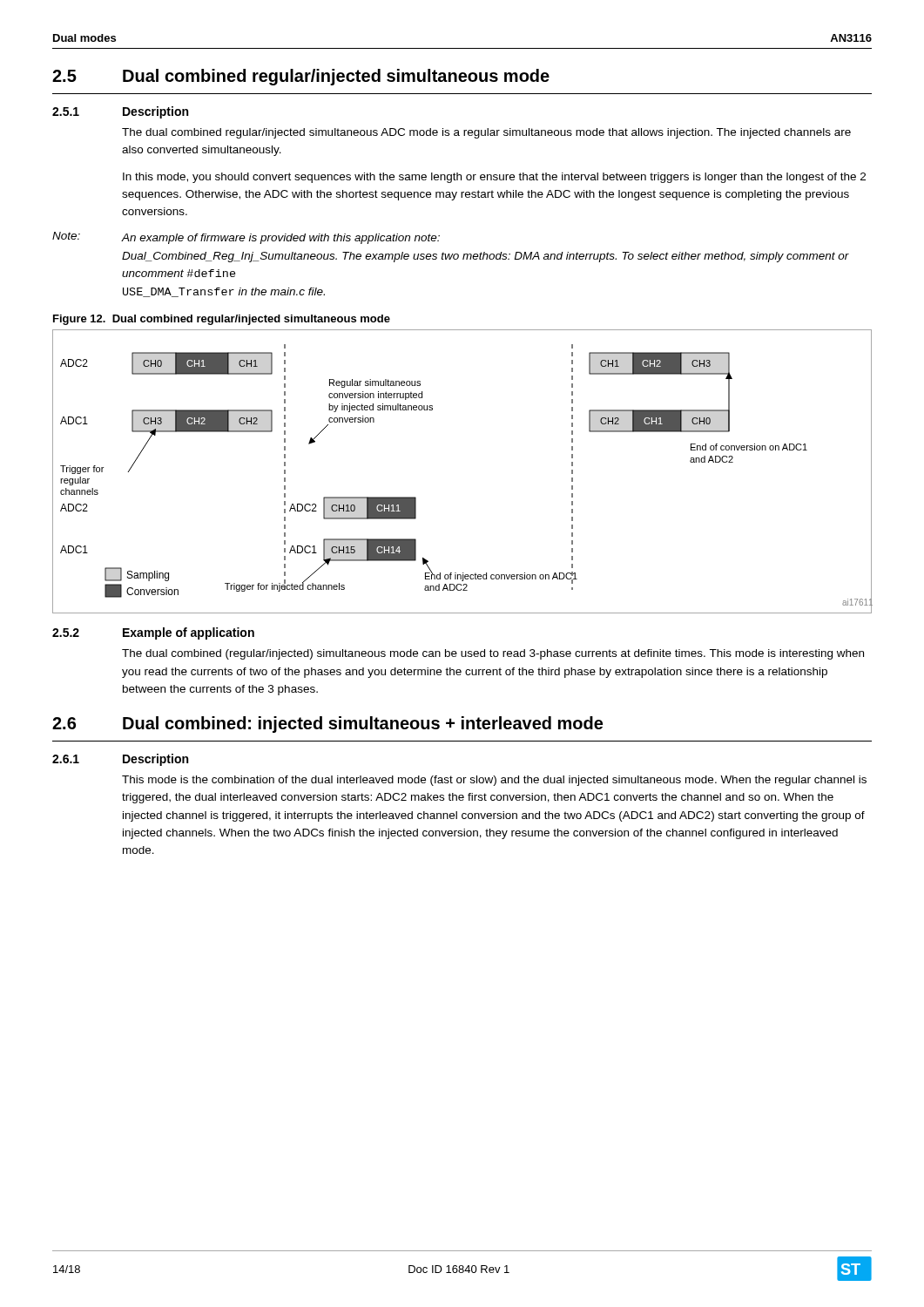
Task: Click on the element starting "2.6.1 Description"
Action: (x=121, y=759)
